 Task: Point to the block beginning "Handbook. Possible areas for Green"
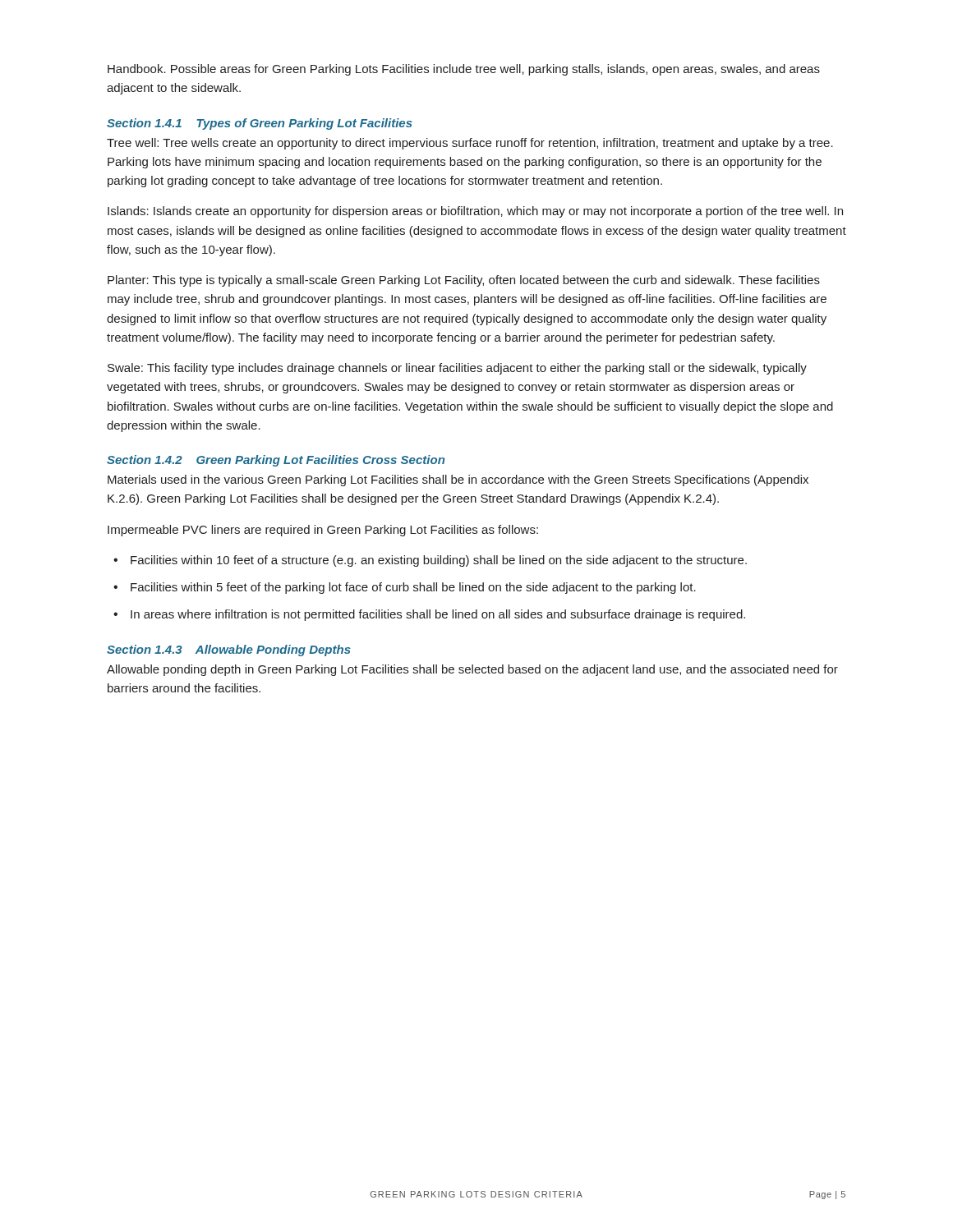pyautogui.click(x=463, y=78)
